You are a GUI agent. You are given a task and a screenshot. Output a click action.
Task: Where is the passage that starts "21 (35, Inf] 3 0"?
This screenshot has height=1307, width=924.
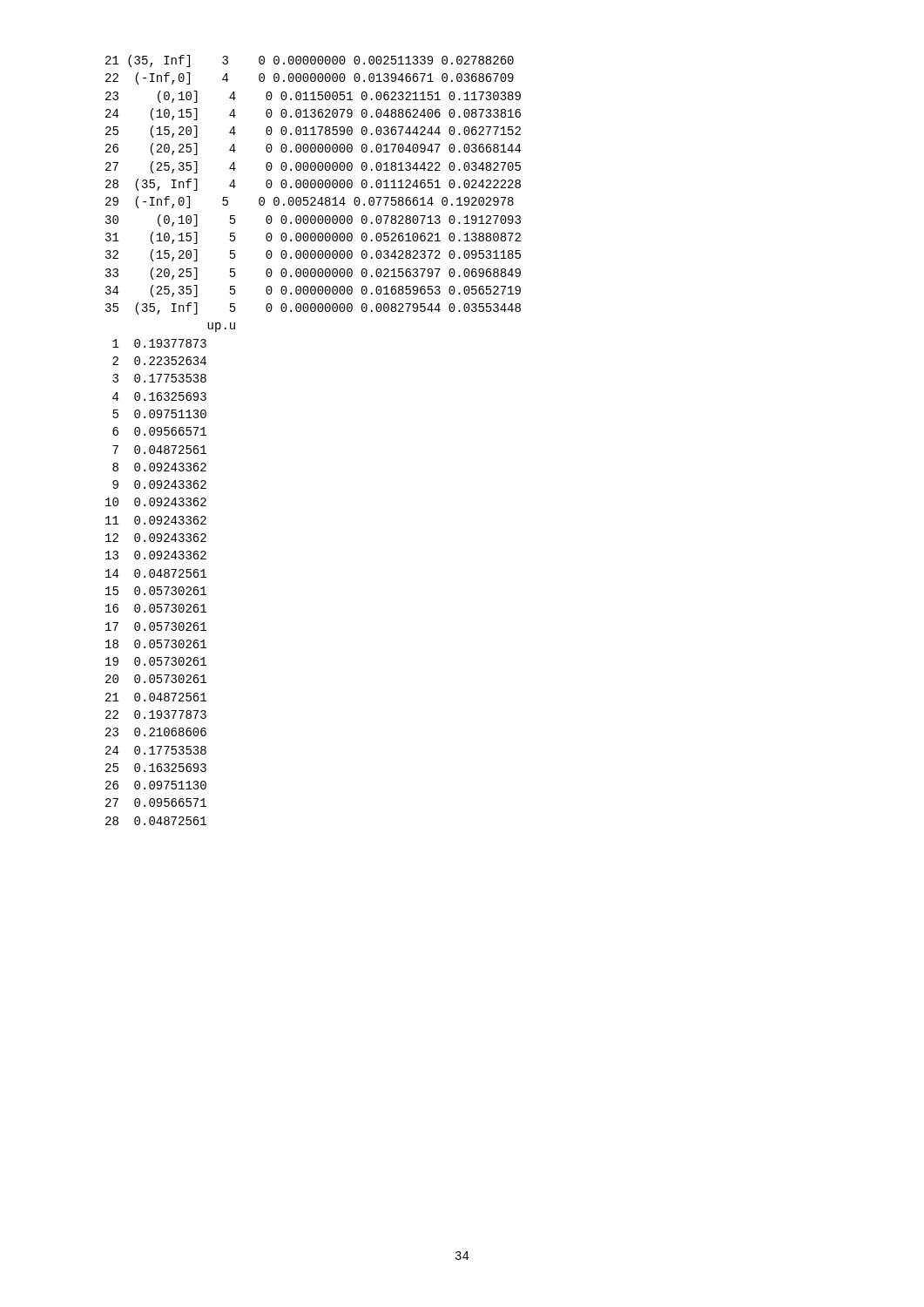[310, 61]
